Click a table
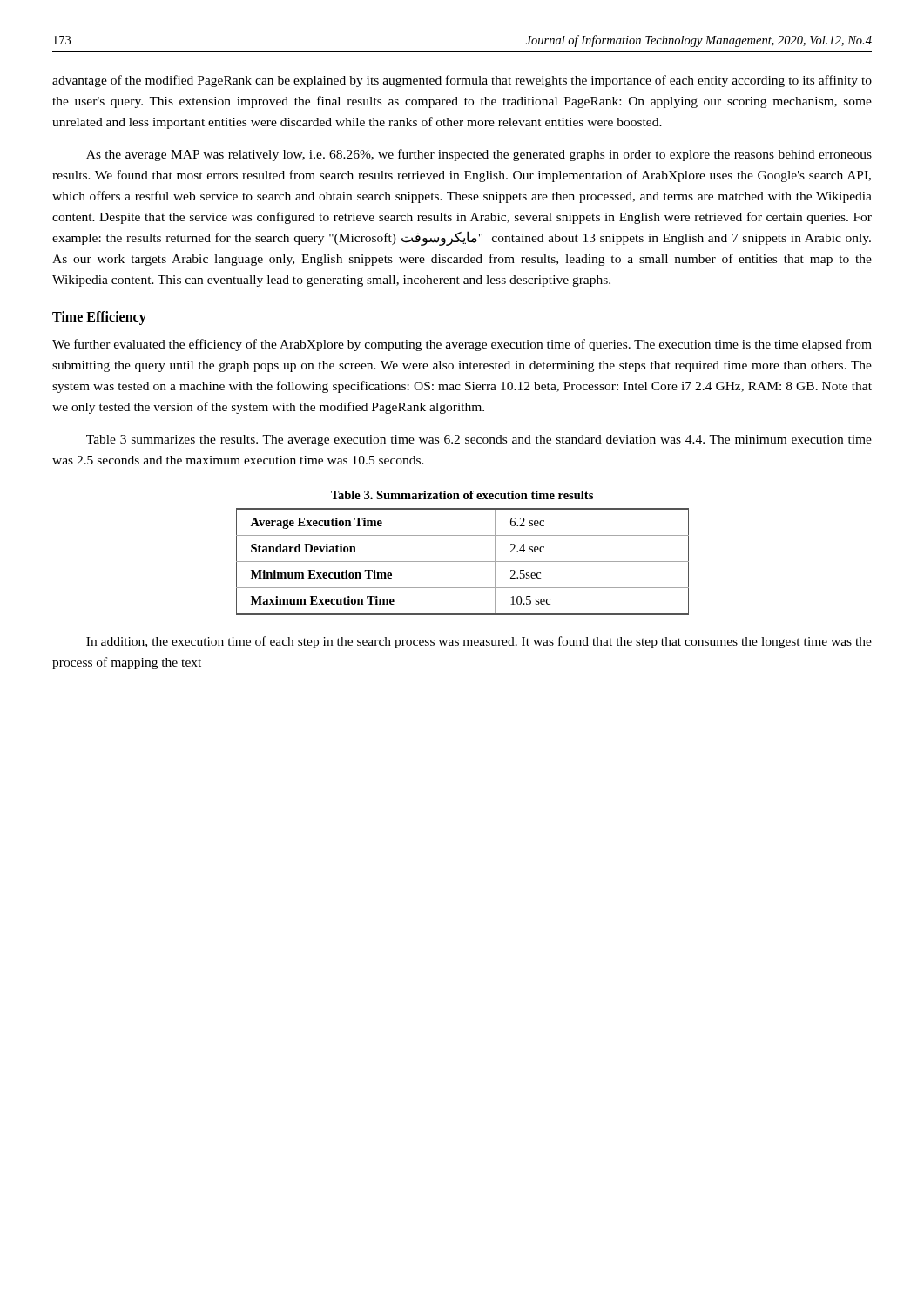The image size is (924, 1307). (x=462, y=562)
